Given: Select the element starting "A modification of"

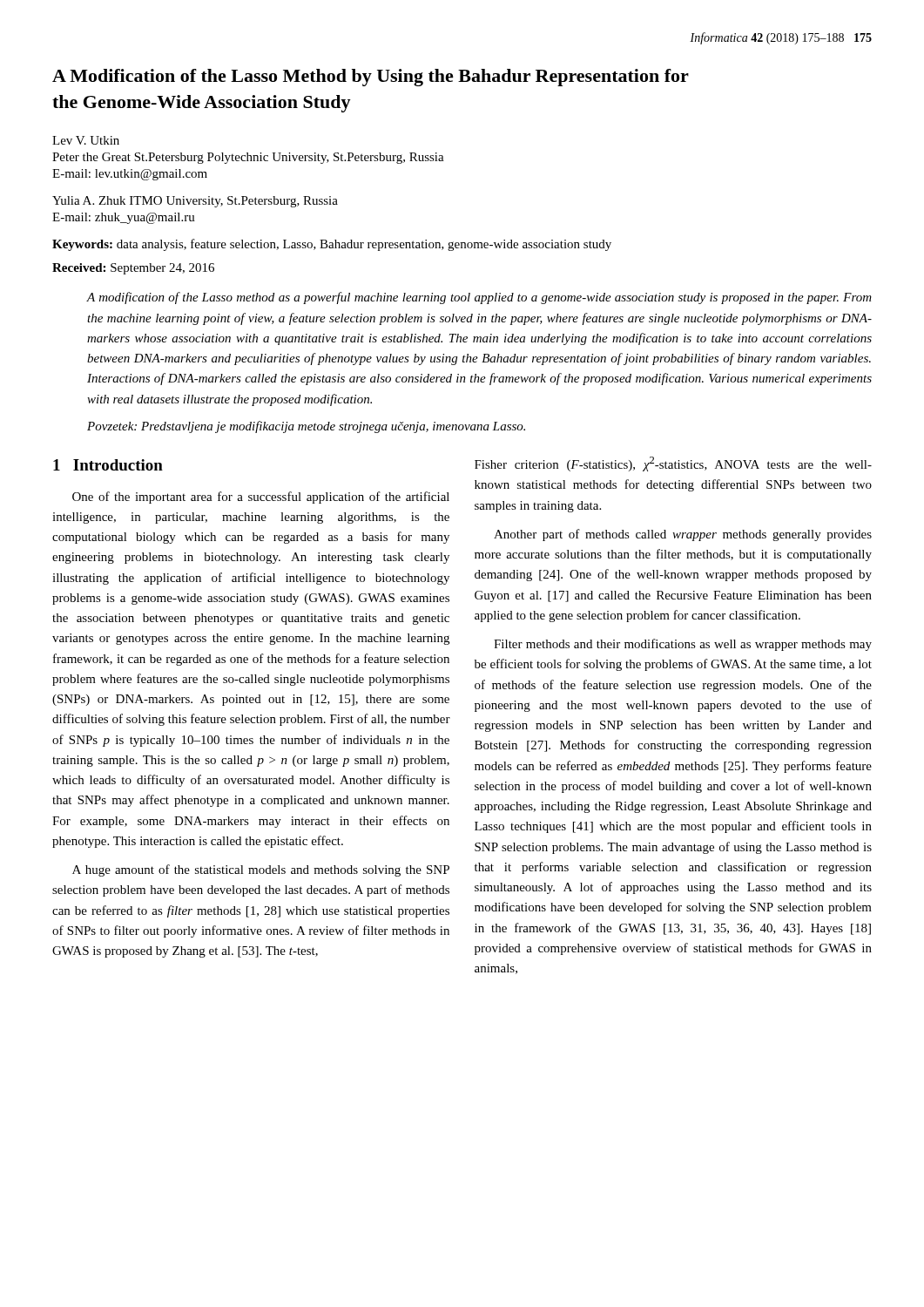Looking at the screenshot, I should point(479,362).
